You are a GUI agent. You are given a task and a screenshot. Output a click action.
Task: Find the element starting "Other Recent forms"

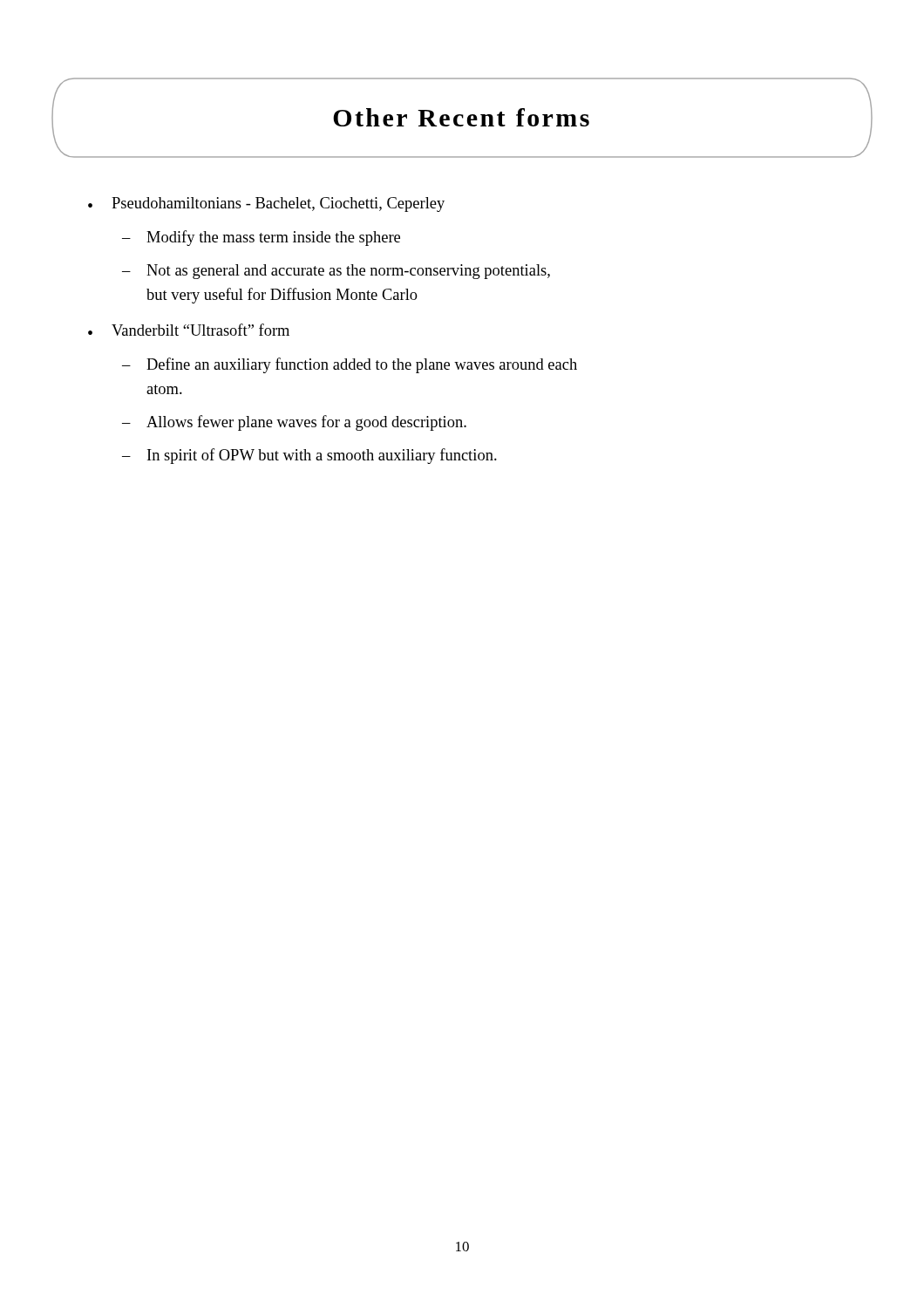pyautogui.click(x=462, y=118)
